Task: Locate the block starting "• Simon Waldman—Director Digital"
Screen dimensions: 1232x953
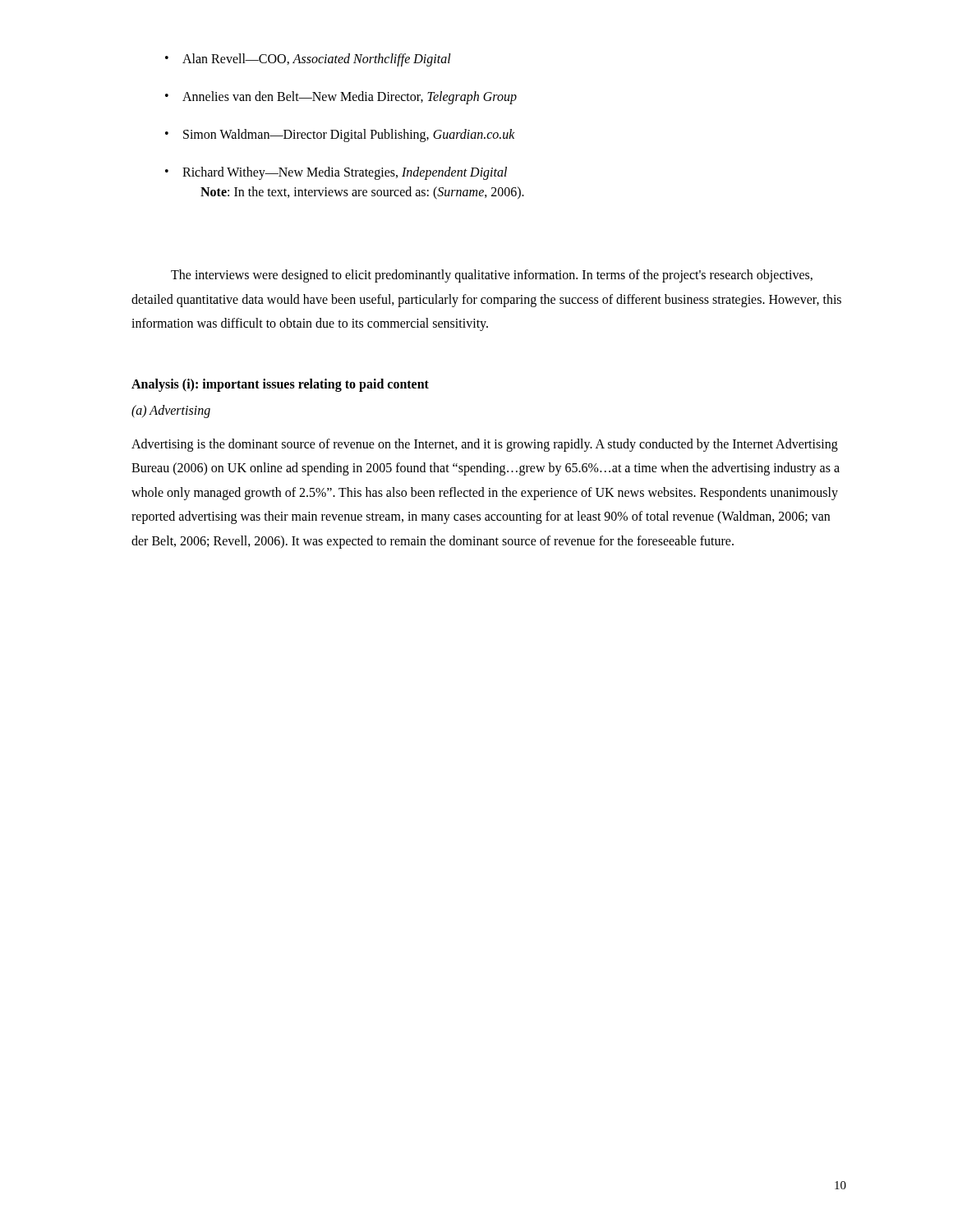Action: (340, 135)
